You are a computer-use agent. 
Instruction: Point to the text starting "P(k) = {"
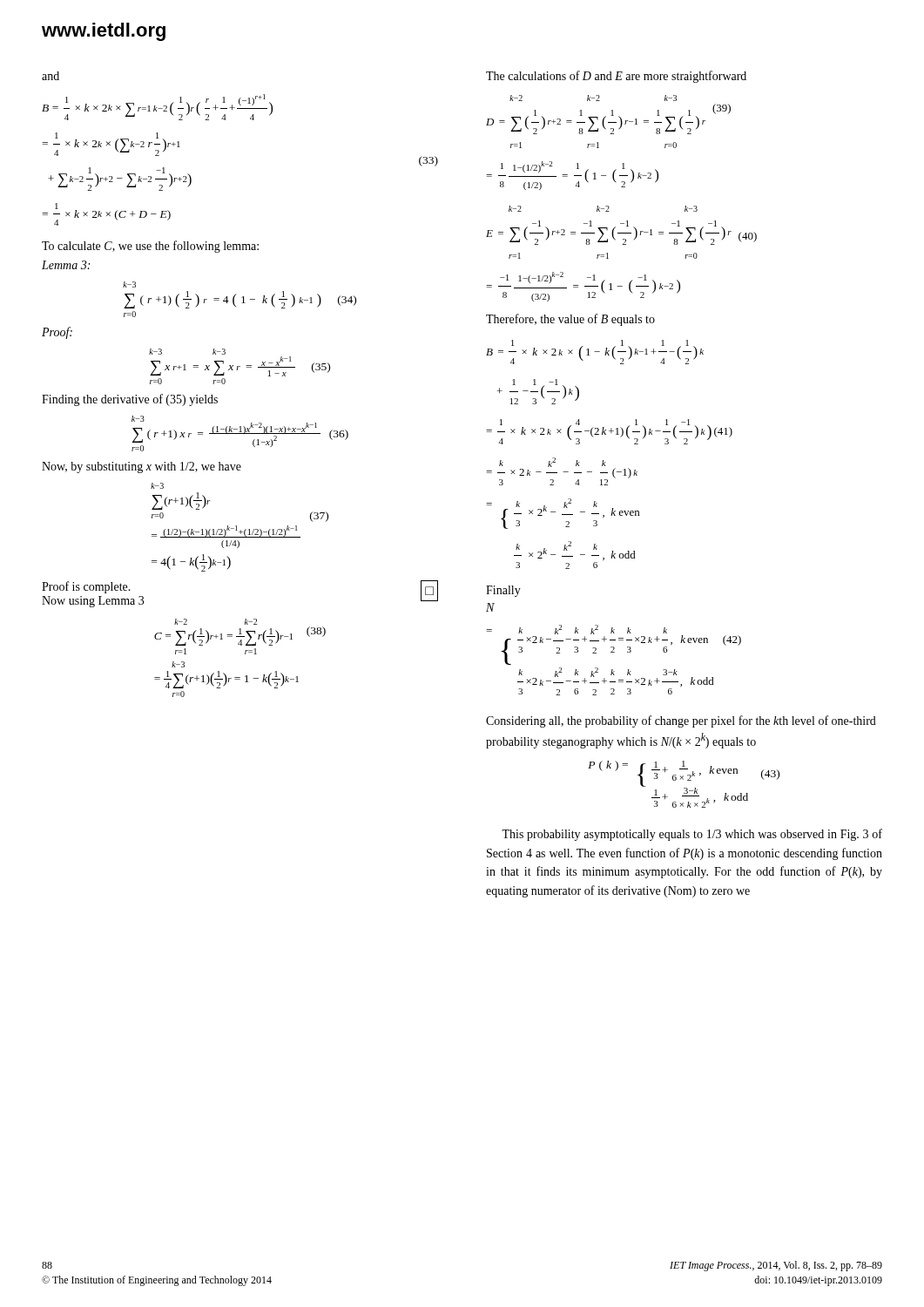[x=684, y=784]
